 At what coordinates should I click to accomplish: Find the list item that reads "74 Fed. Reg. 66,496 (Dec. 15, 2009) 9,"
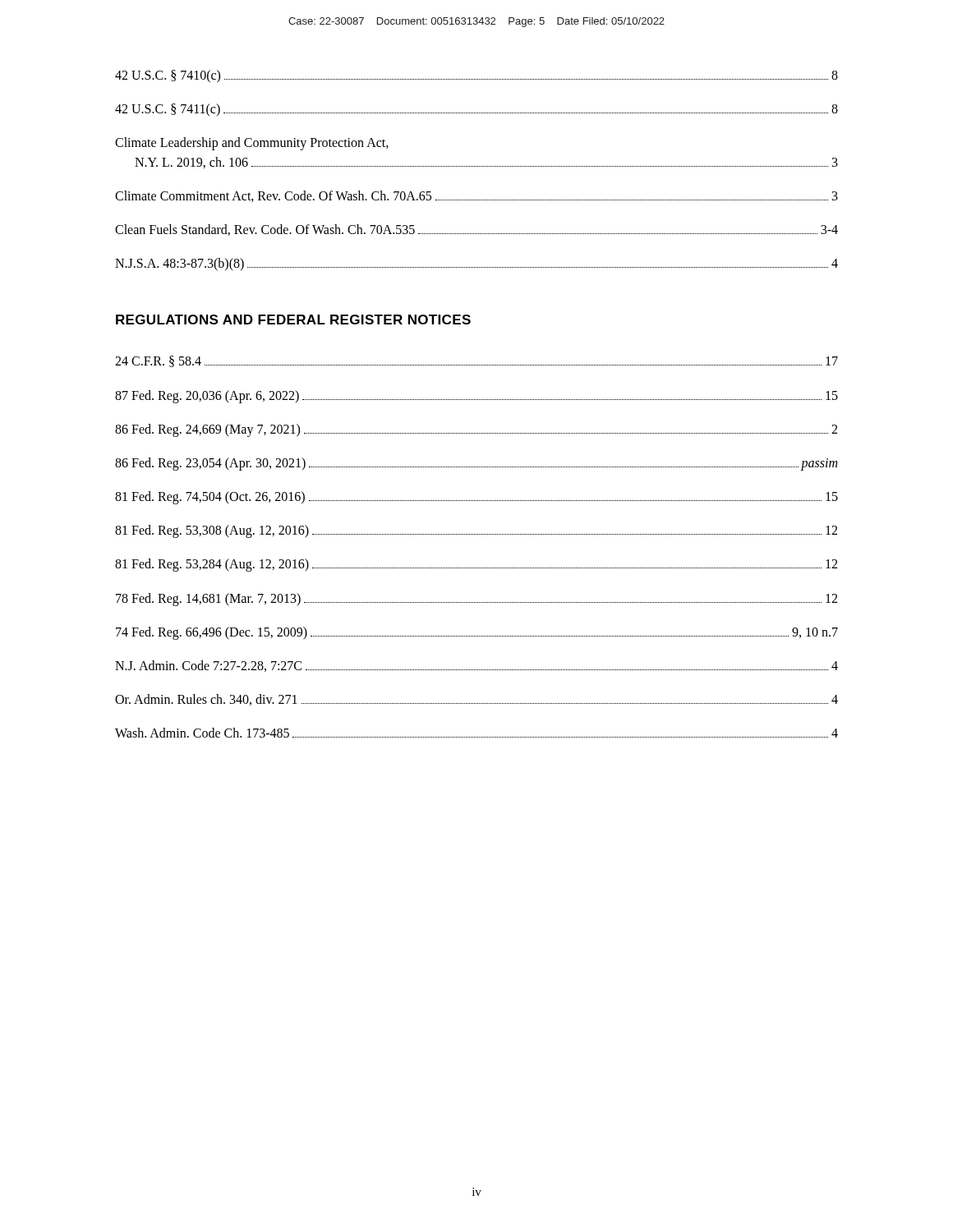coord(476,632)
